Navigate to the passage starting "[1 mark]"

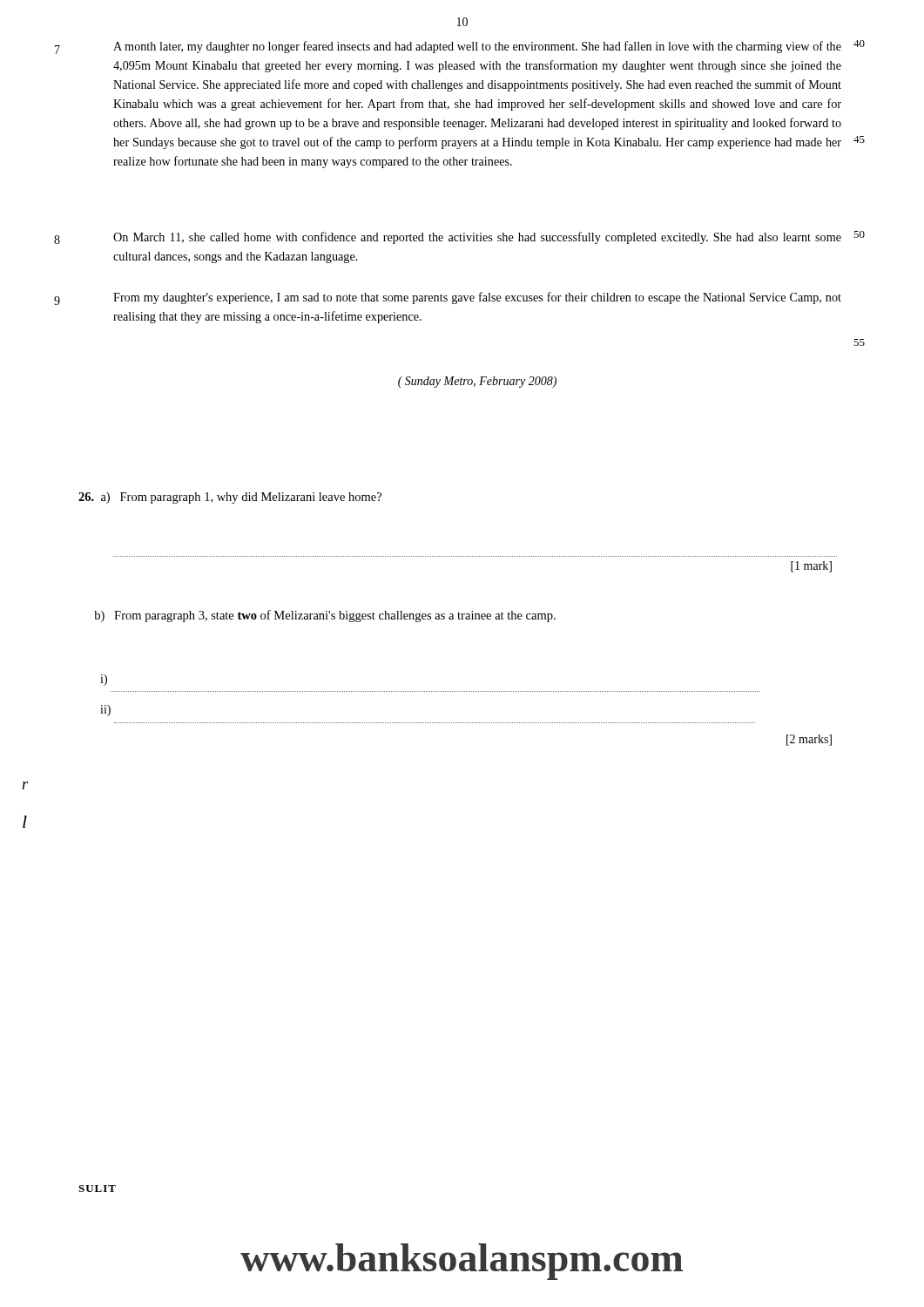click(x=475, y=558)
